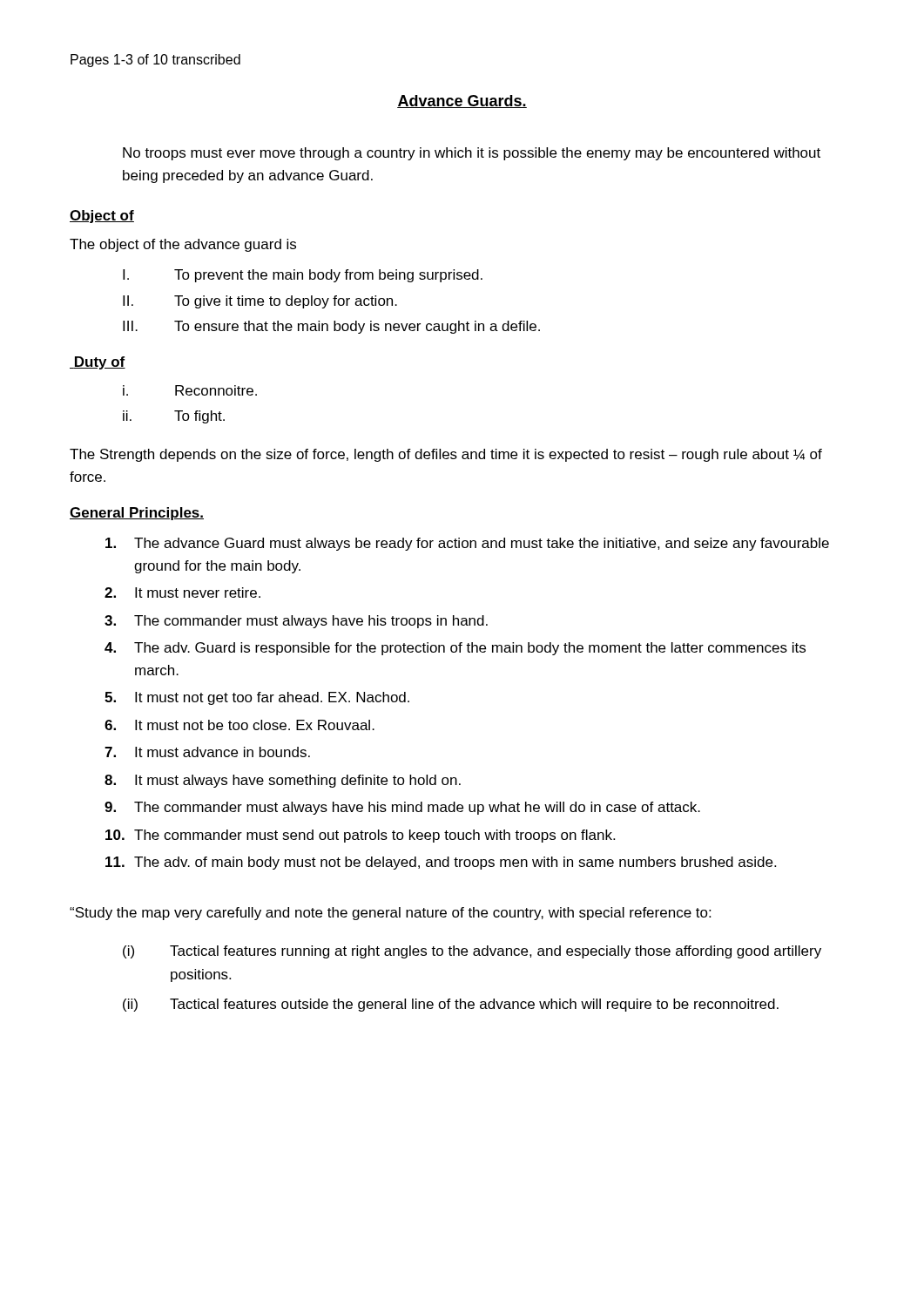Point to the block beginning "“Study the map very carefully and"

[391, 913]
